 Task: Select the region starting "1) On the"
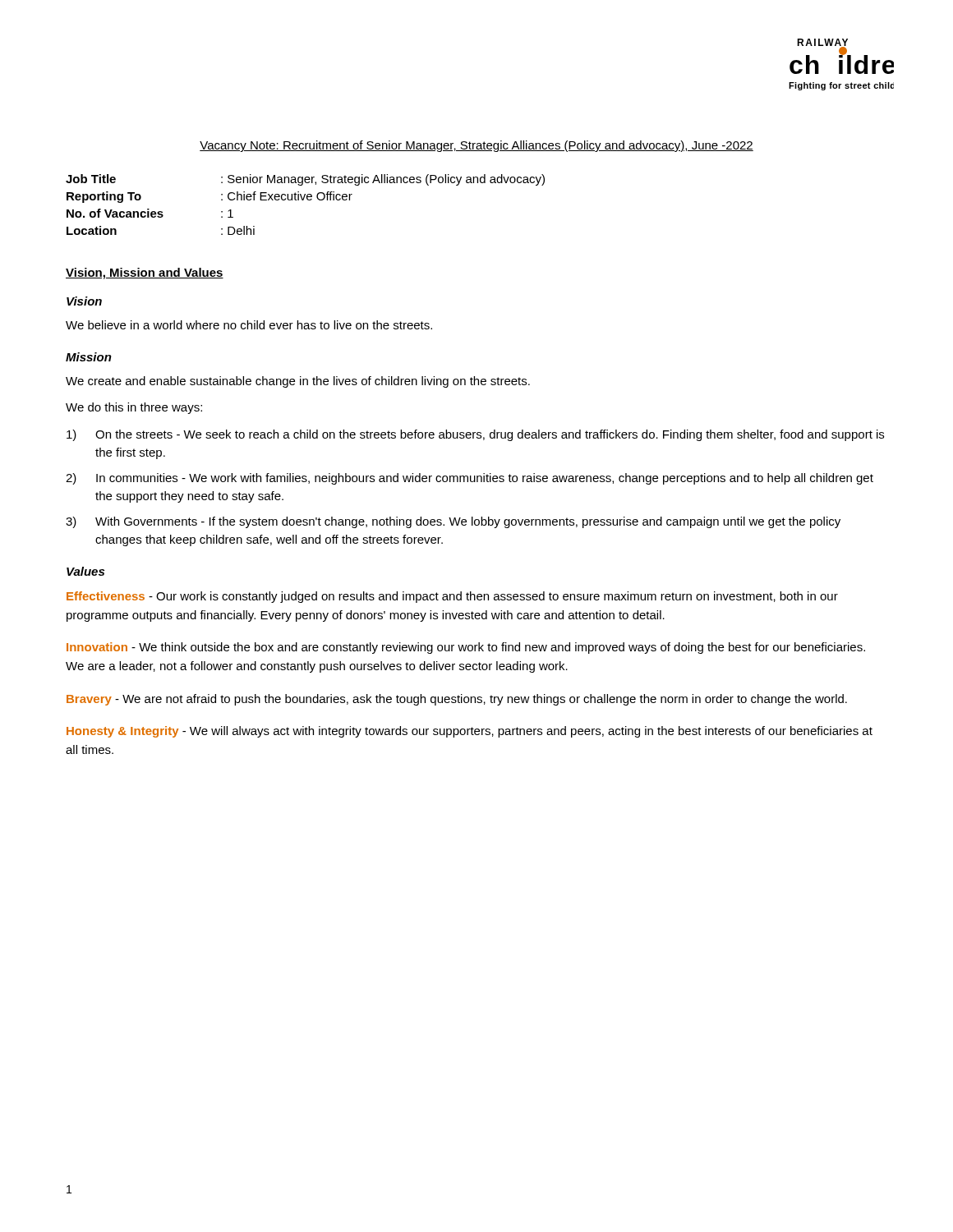pyautogui.click(x=476, y=444)
